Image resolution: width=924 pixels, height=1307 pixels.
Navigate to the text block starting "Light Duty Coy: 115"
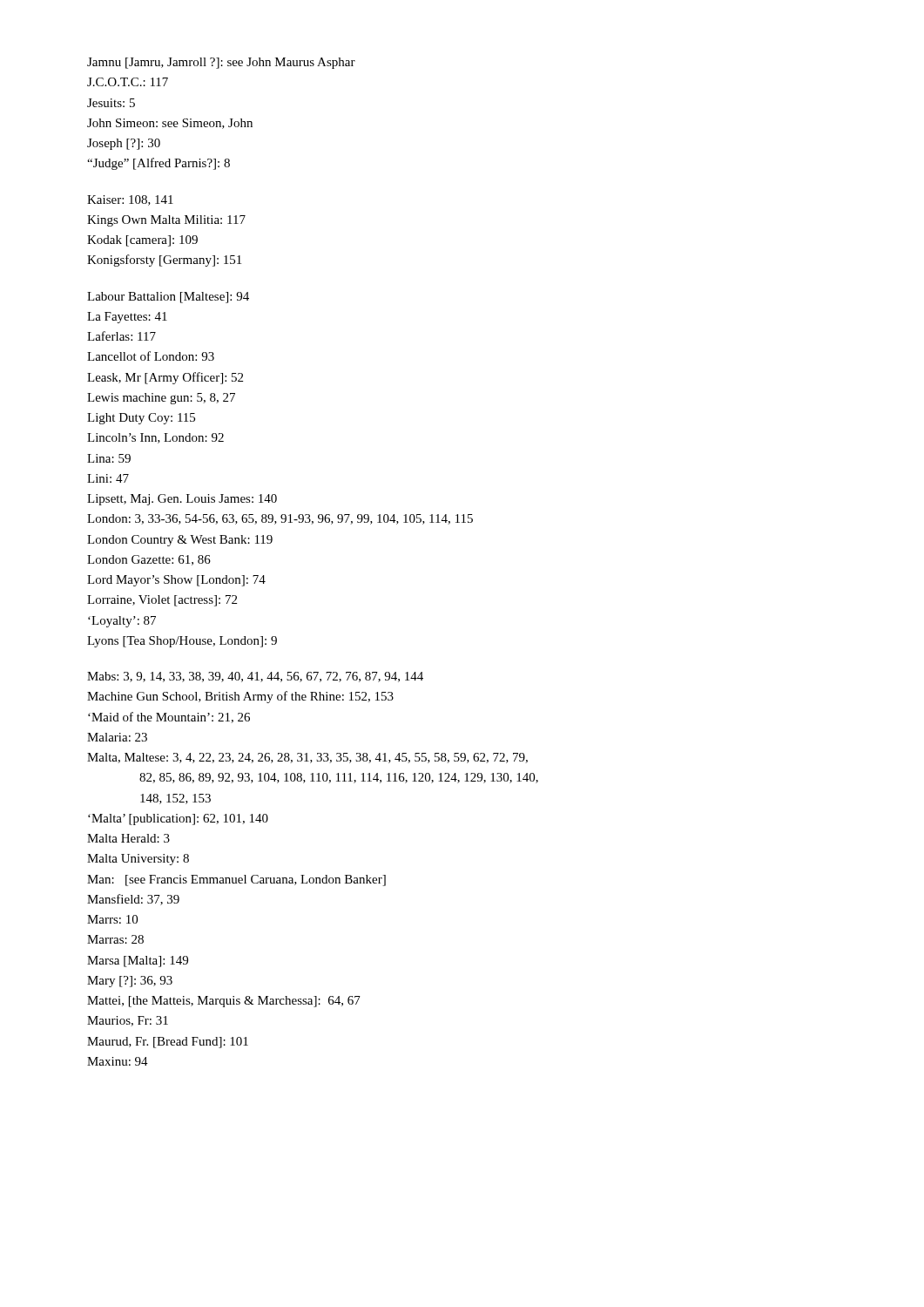click(141, 417)
